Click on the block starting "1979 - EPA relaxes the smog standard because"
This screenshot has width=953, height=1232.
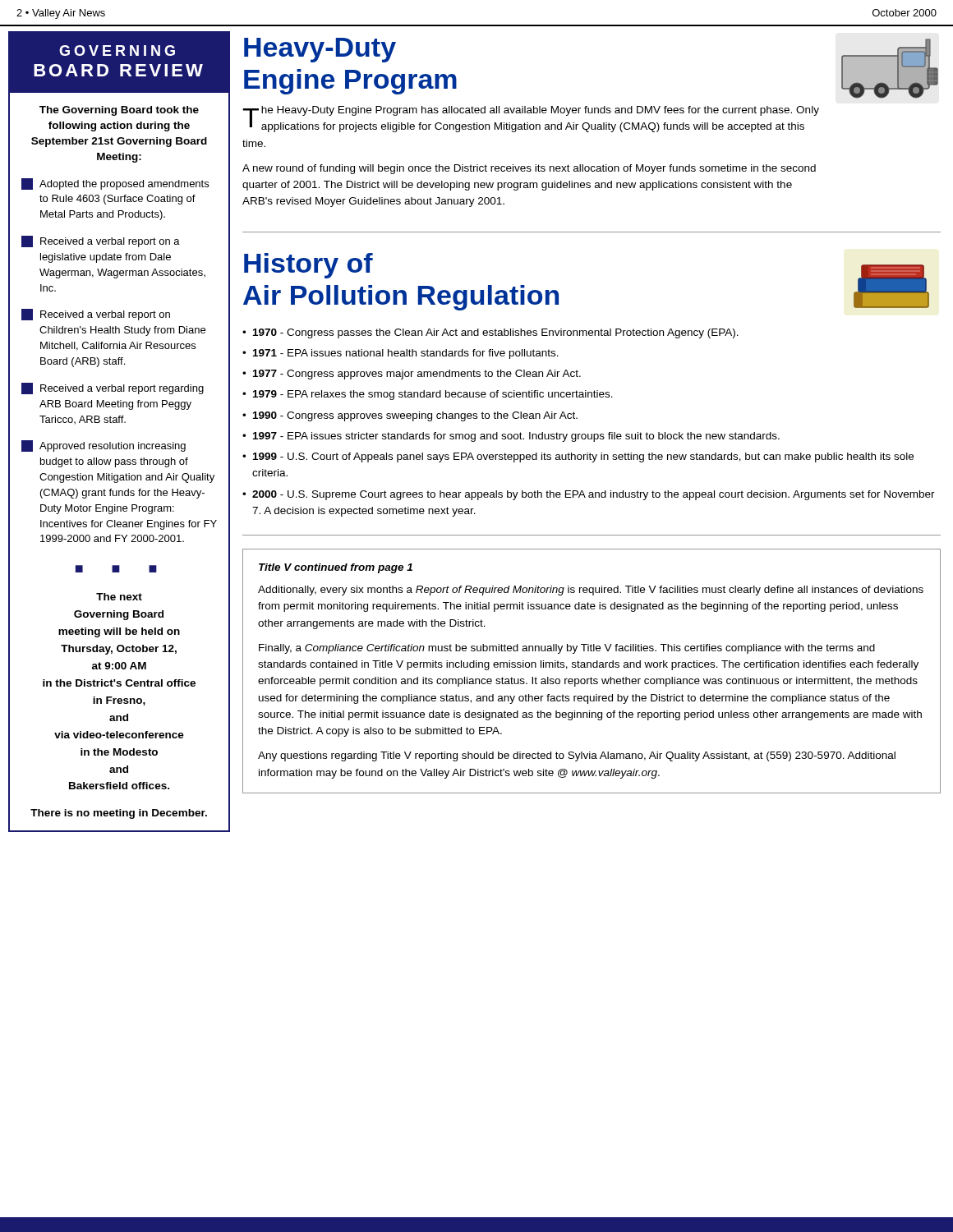pyautogui.click(x=433, y=394)
